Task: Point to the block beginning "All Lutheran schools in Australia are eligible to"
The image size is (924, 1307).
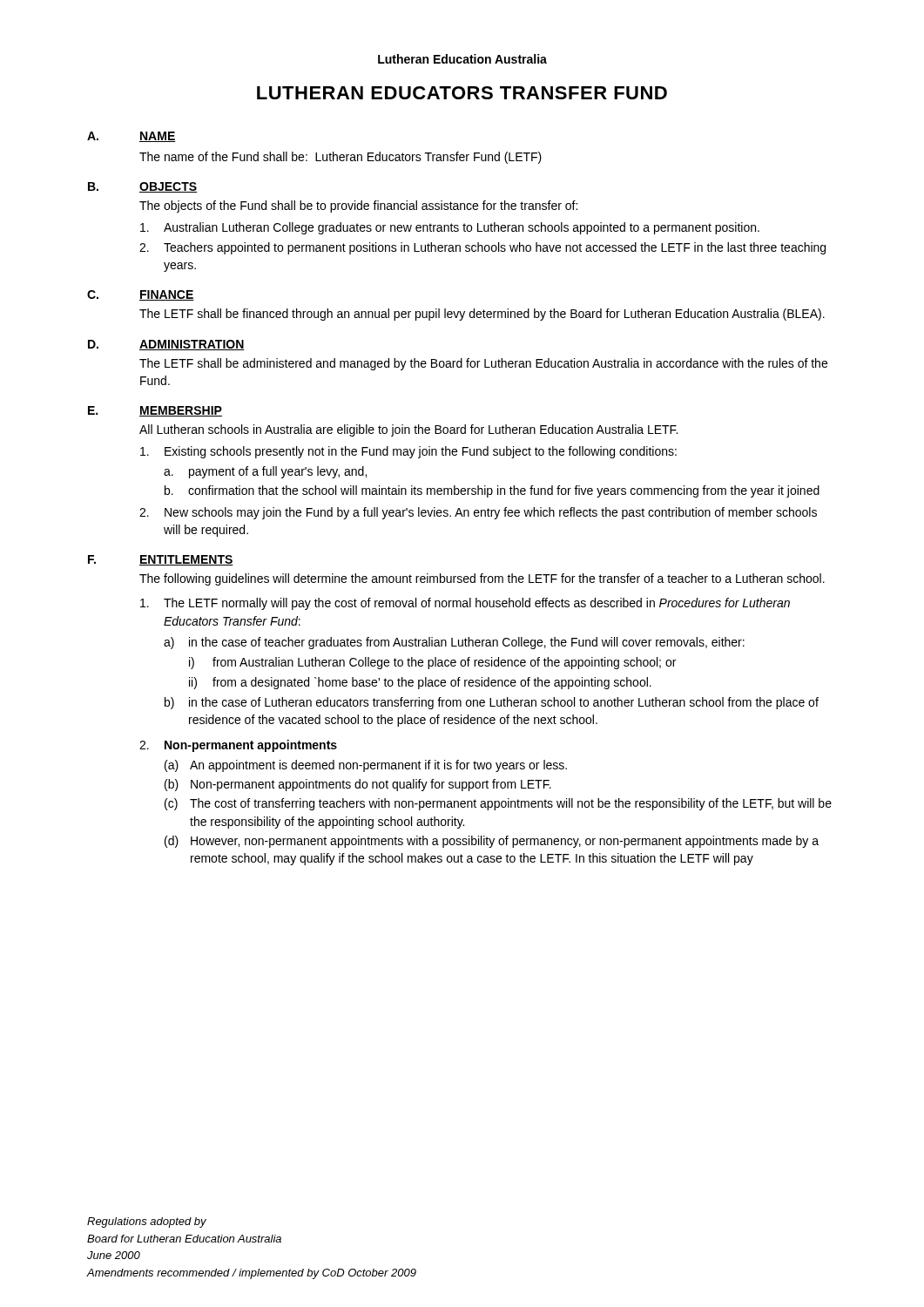Action: click(x=462, y=430)
